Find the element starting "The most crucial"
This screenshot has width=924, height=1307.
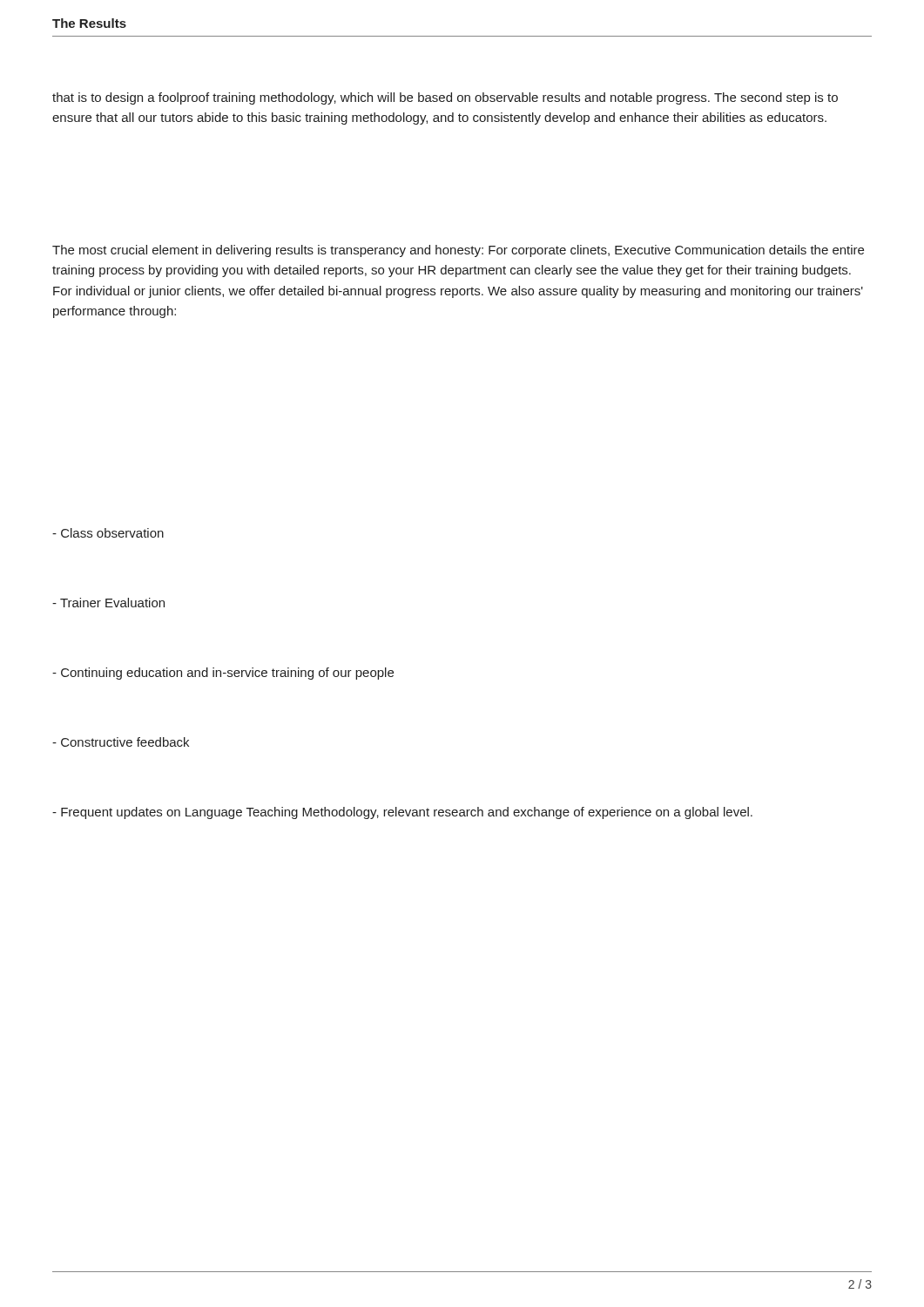tap(459, 280)
